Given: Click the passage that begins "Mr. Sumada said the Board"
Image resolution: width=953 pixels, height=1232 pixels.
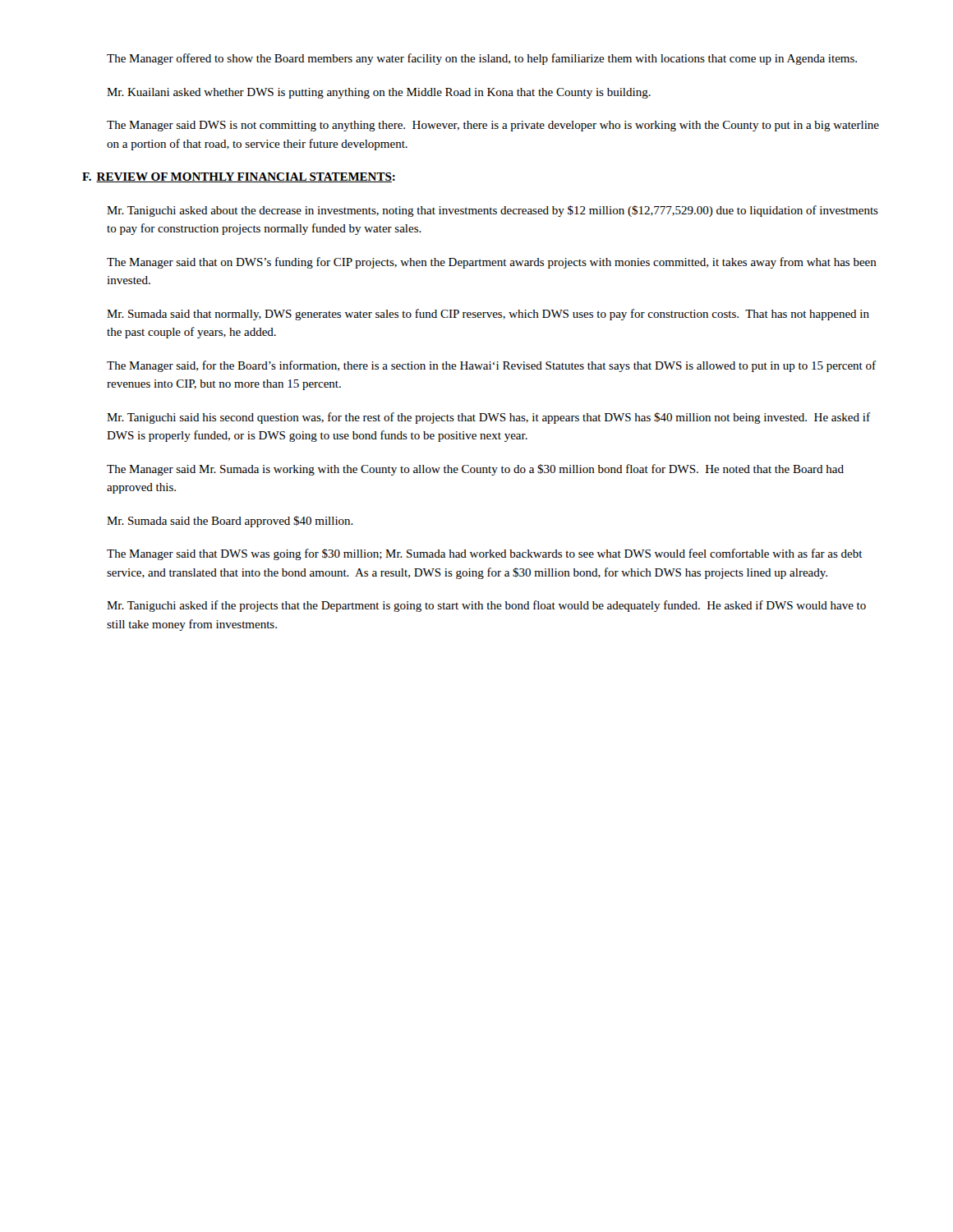Looking at the screenshot, I should click(x=230, y=520).
